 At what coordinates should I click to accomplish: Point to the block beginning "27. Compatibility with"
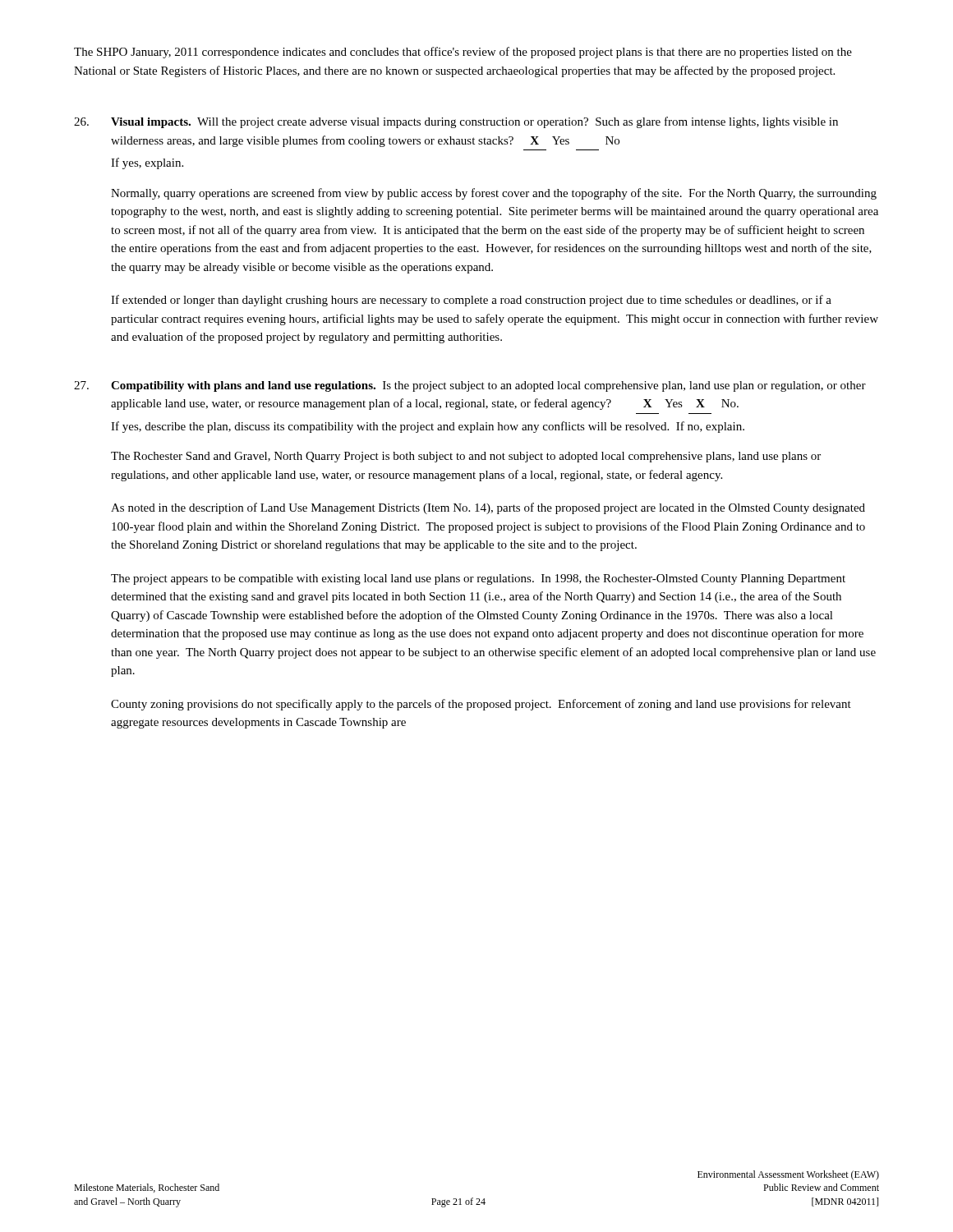click(476, 406)
